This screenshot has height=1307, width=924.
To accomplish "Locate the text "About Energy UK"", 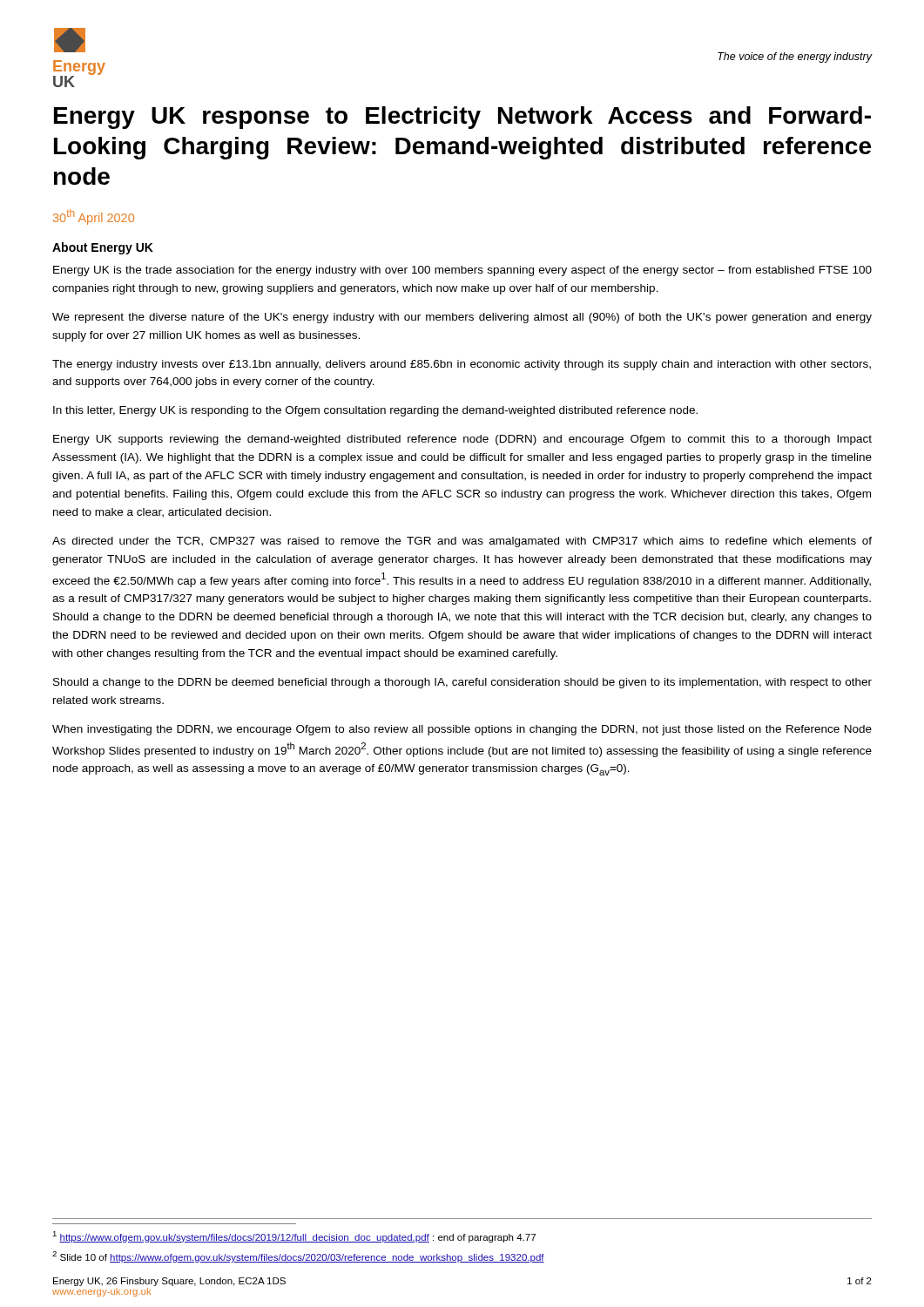I will click(103, 247).
